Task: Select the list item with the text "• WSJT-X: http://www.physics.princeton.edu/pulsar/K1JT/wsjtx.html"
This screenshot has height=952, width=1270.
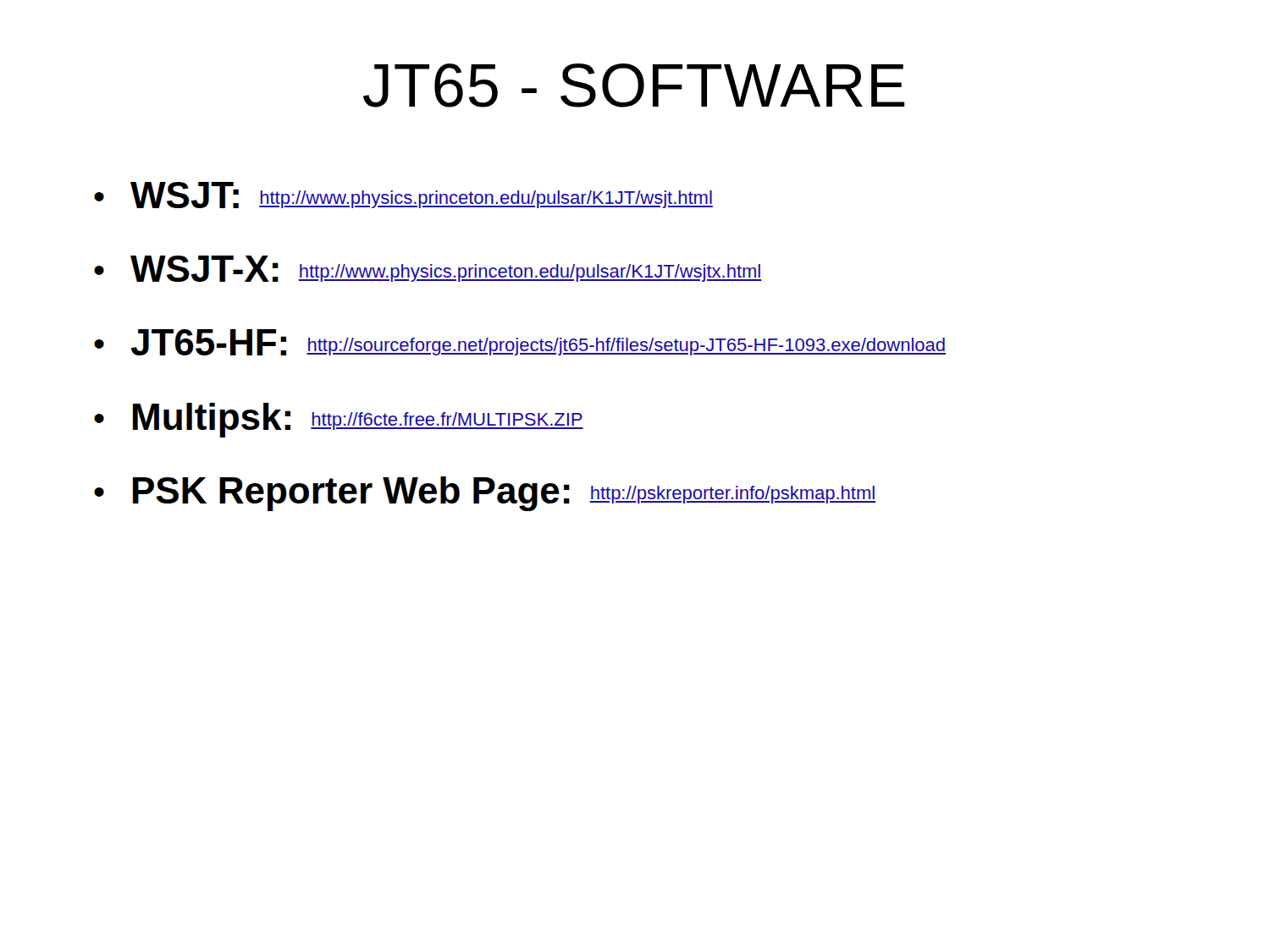Action: [x=427, y=269]
